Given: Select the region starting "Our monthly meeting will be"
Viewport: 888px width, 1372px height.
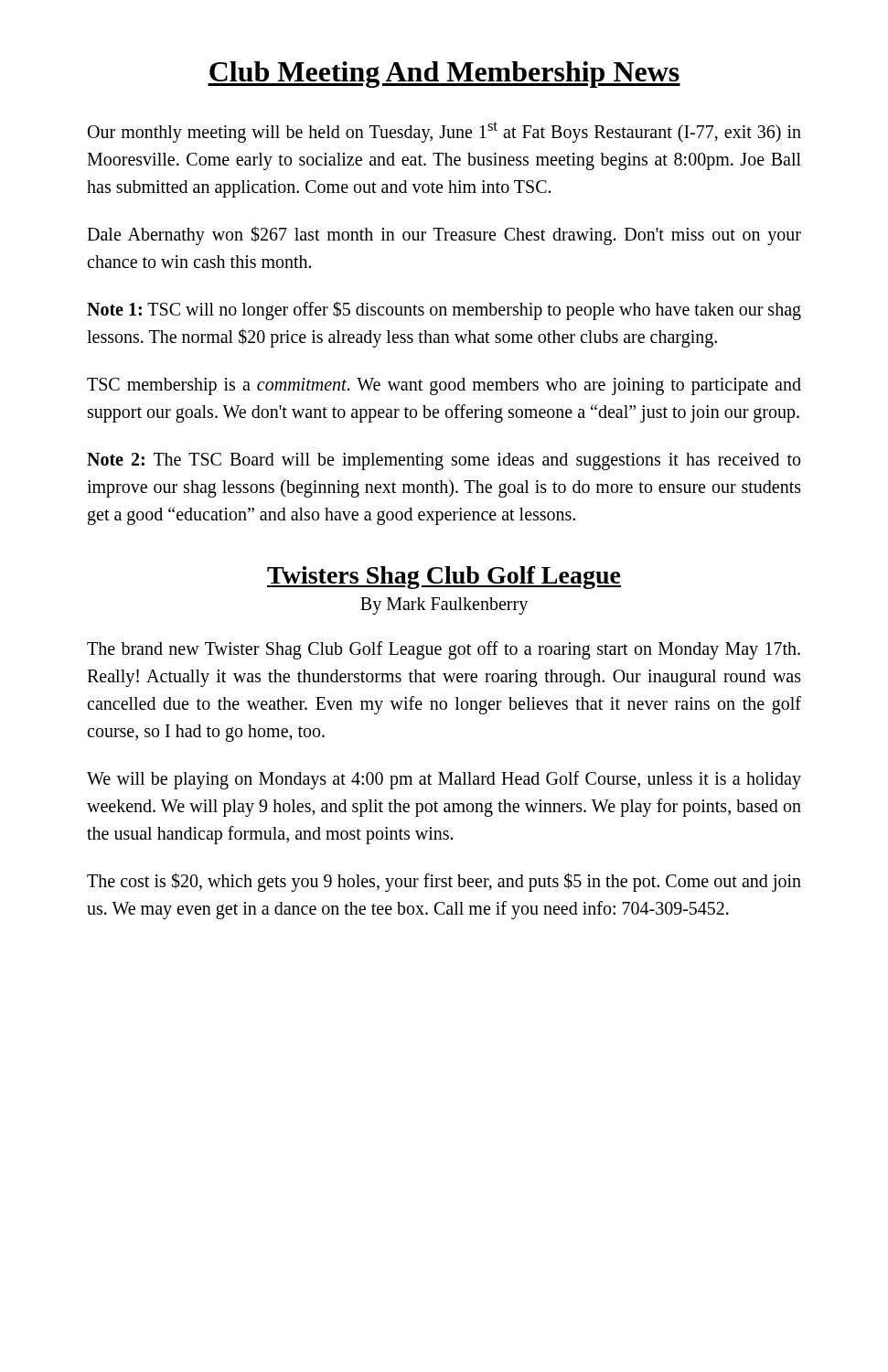Looking at the screenshot, I should coord(444,157).
